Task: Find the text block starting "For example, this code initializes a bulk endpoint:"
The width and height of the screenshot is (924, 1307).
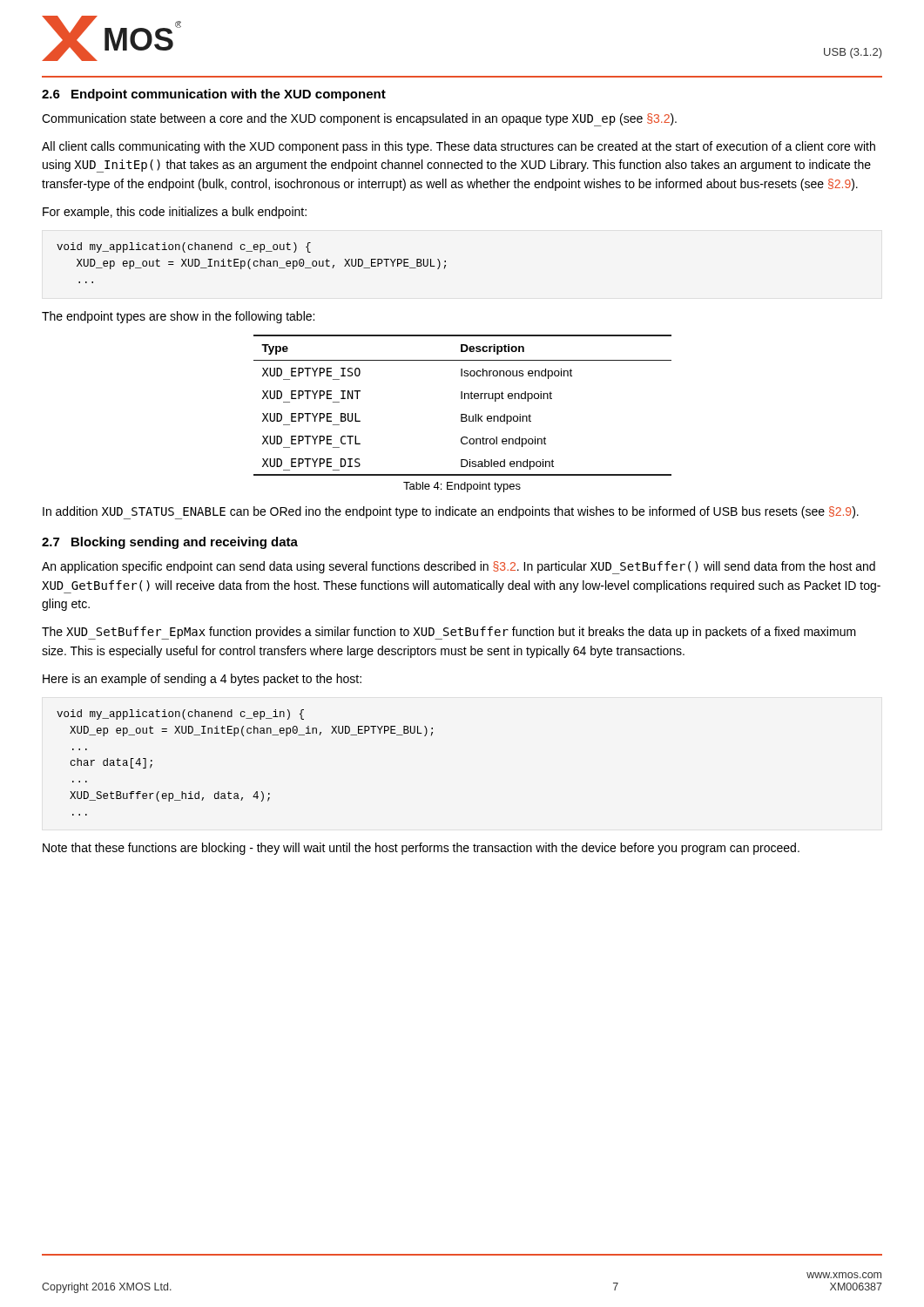Action: click(x=175, y=213)
